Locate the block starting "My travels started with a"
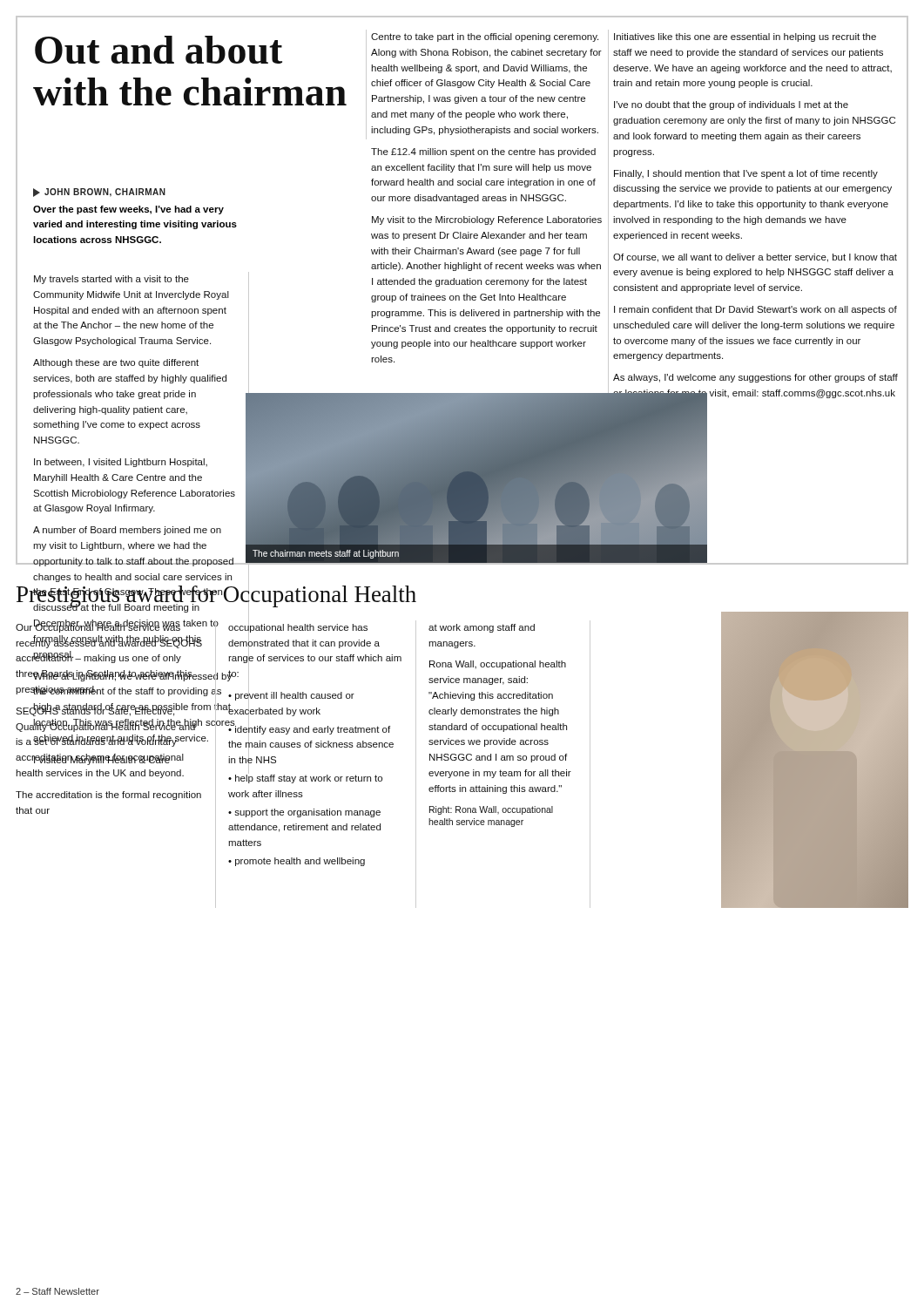 pyautogui.click(x=135, y=520)
